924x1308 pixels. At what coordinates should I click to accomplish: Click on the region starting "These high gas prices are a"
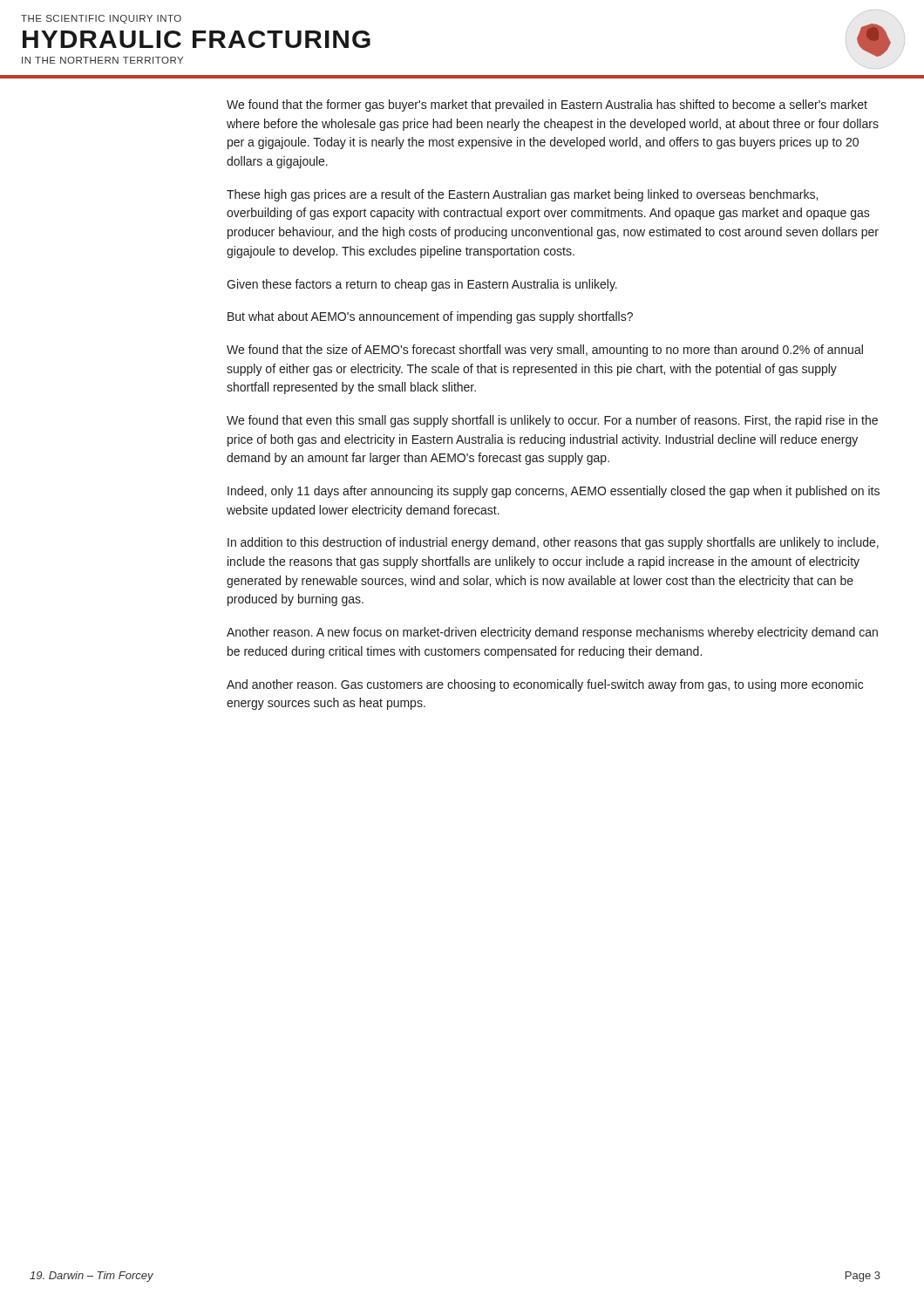click(553, 223)
